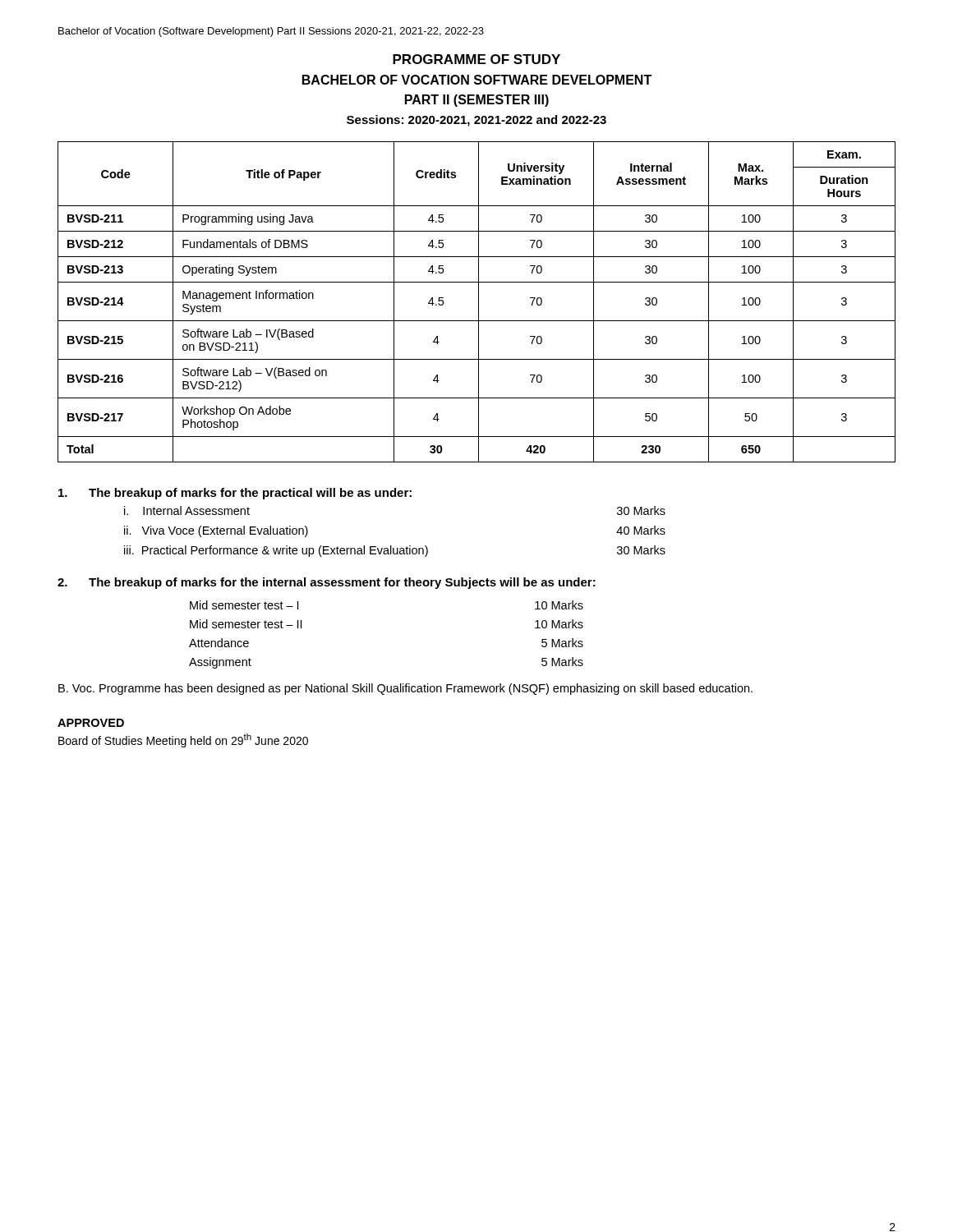Point to "PART II (SEMESTER III)"
This screenshot has height=1232, width=953.
tap(476, 100)
